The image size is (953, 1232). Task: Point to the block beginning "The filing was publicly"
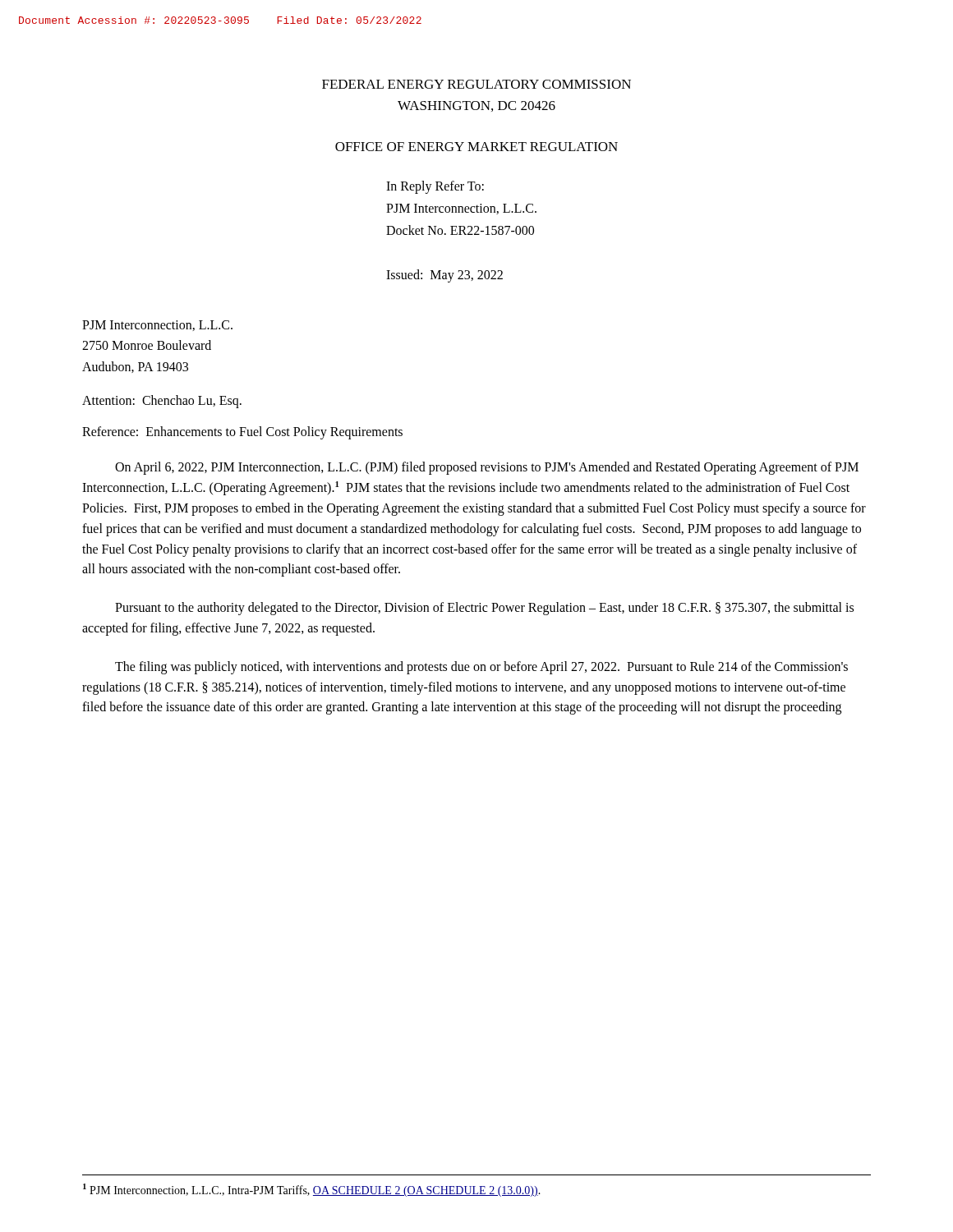[465, 687]
